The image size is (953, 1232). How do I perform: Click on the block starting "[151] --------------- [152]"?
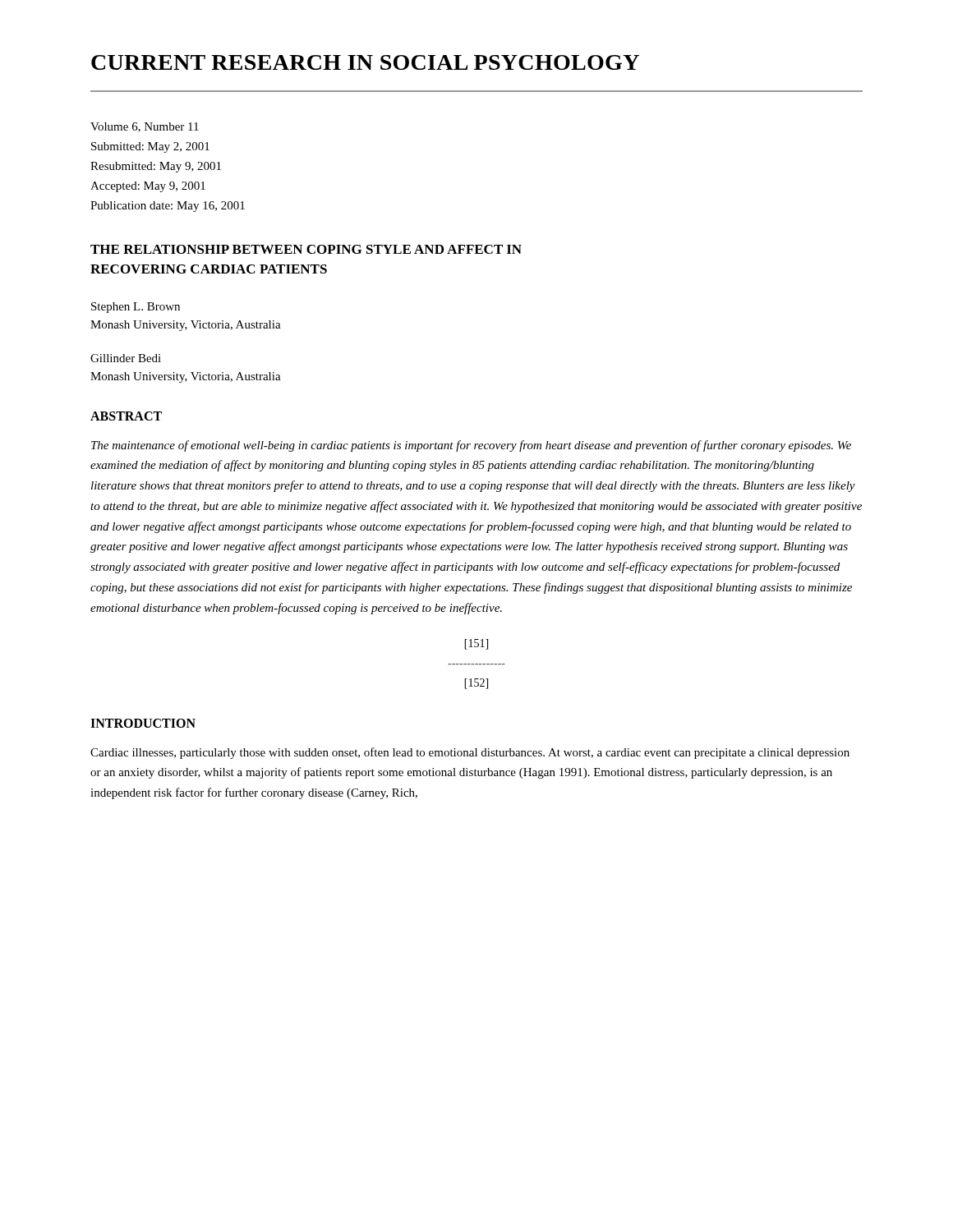point(476,663)
